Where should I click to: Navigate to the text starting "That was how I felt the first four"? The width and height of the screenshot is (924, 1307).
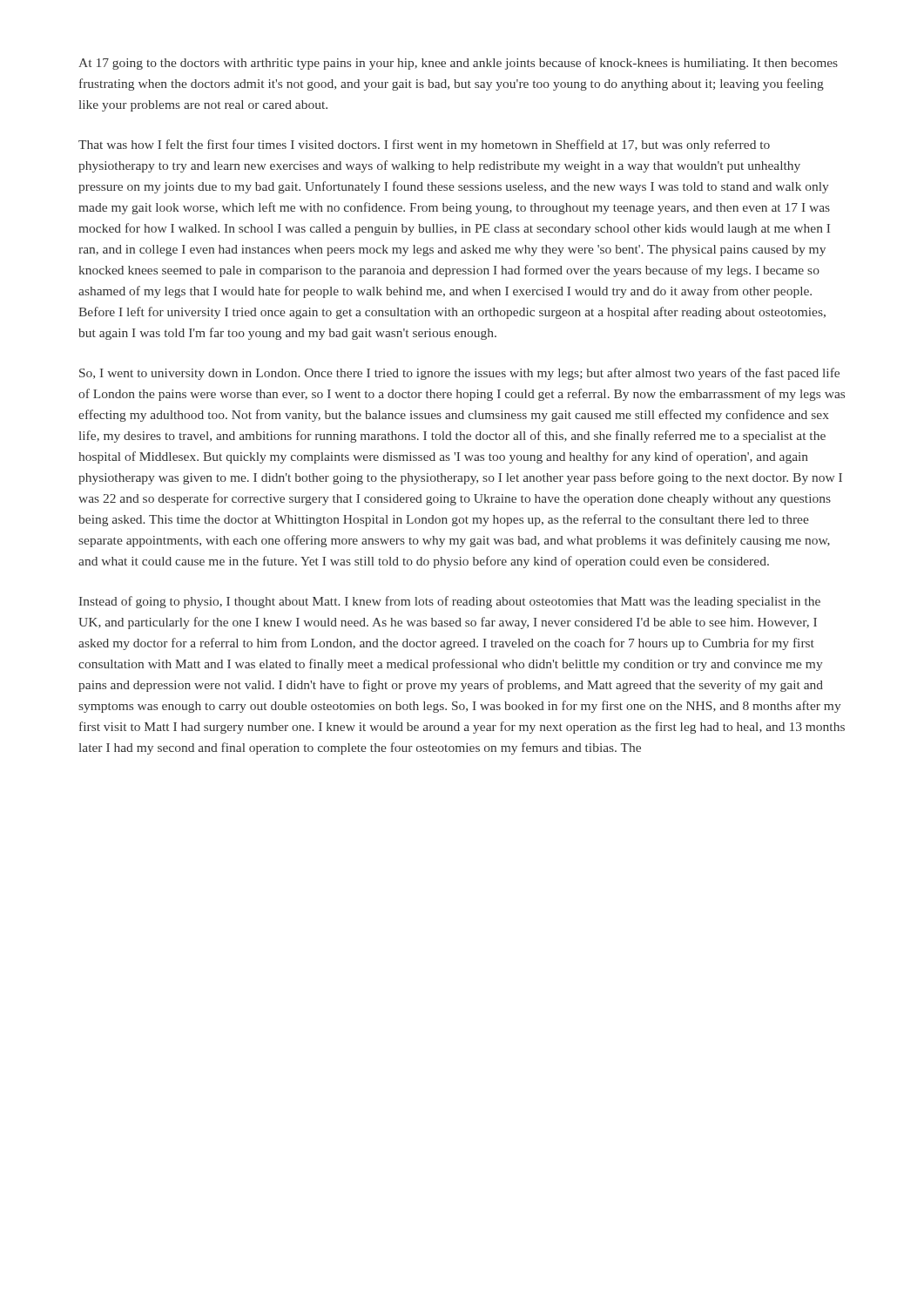455,238
